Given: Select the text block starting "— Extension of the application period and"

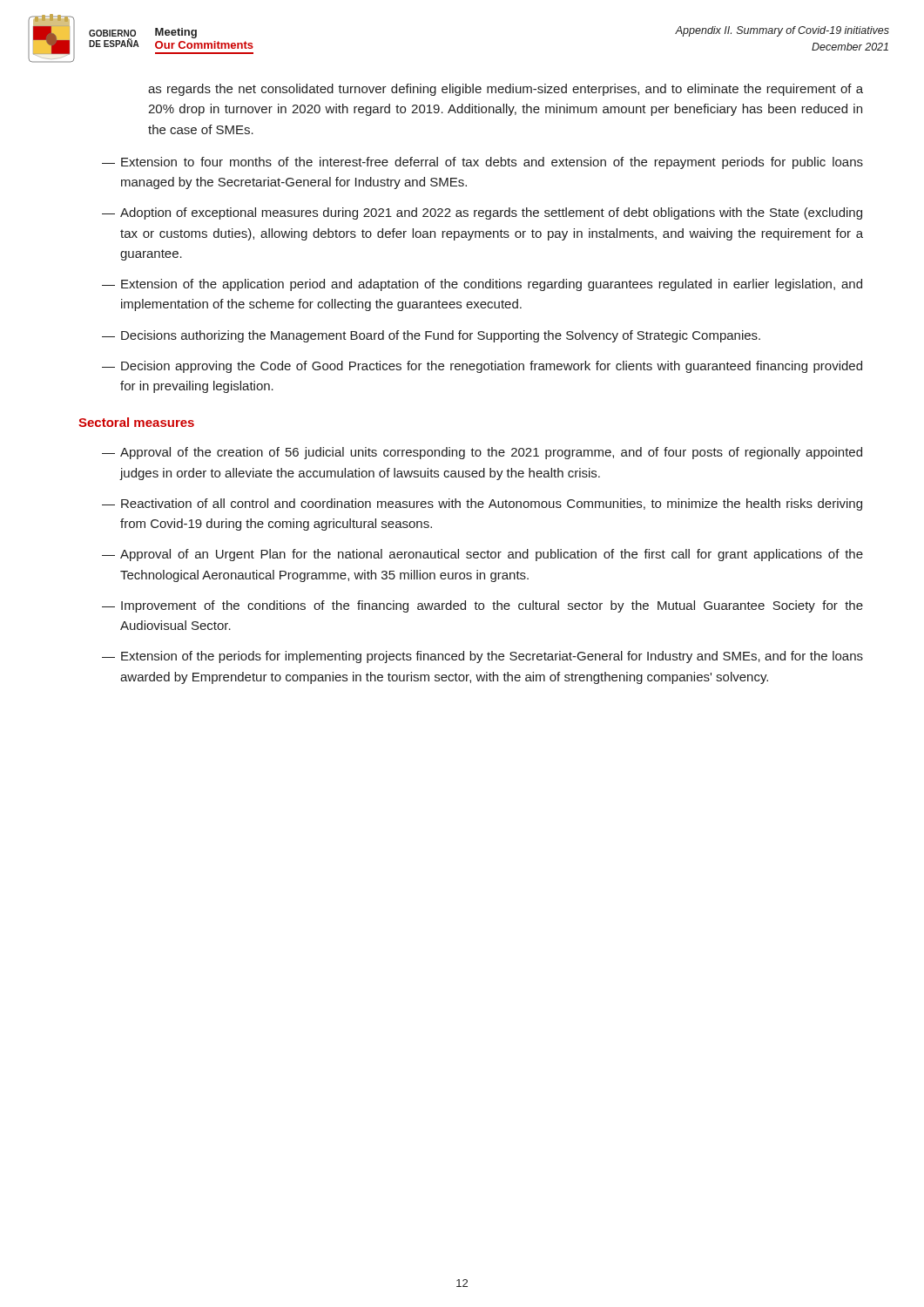Looking at the screenshot, I should [471, 294].
